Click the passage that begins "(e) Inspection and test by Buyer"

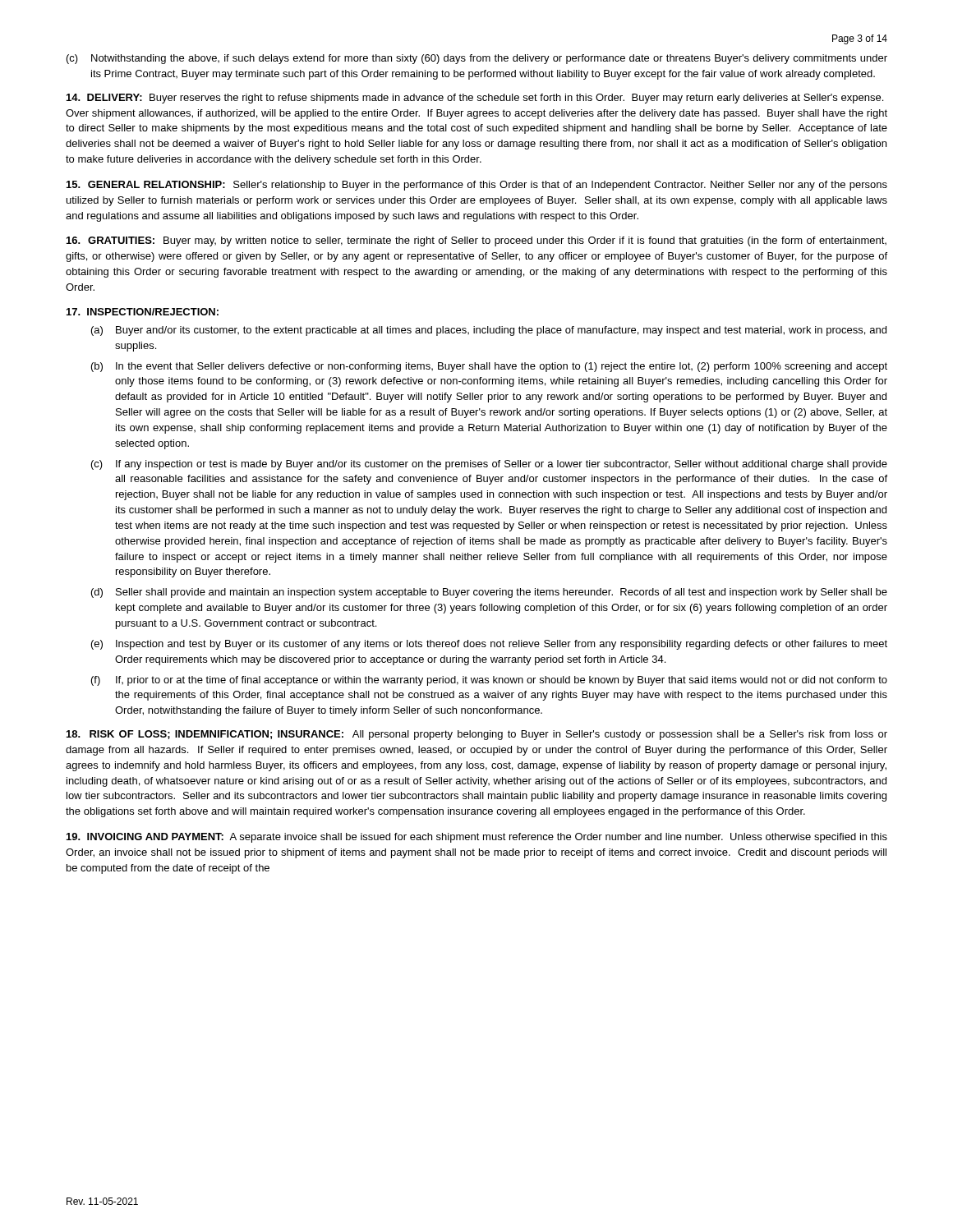pos(489,652)
